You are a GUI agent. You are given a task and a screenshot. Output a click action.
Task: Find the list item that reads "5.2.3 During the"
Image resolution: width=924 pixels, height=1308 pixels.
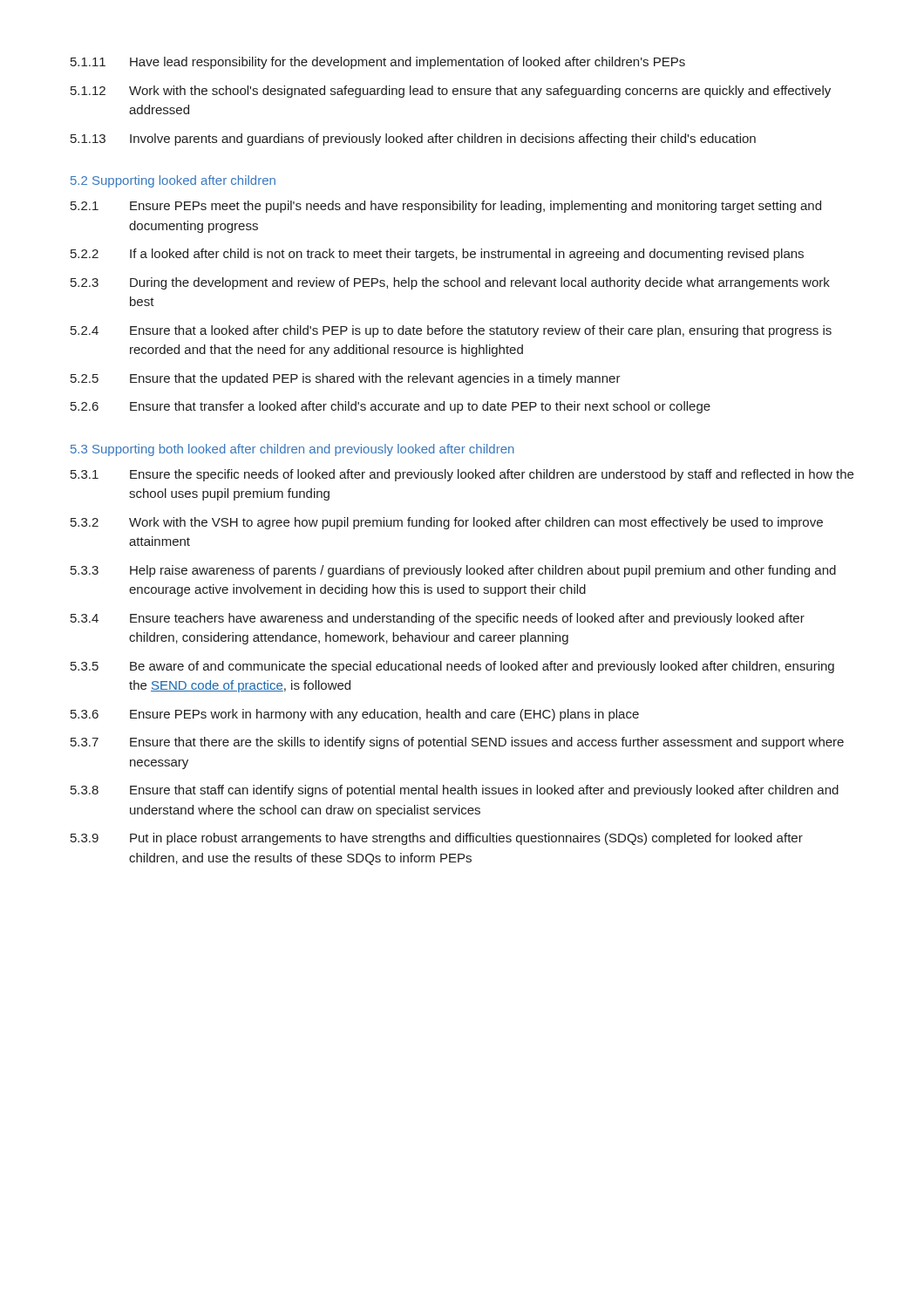click(462, 292)
